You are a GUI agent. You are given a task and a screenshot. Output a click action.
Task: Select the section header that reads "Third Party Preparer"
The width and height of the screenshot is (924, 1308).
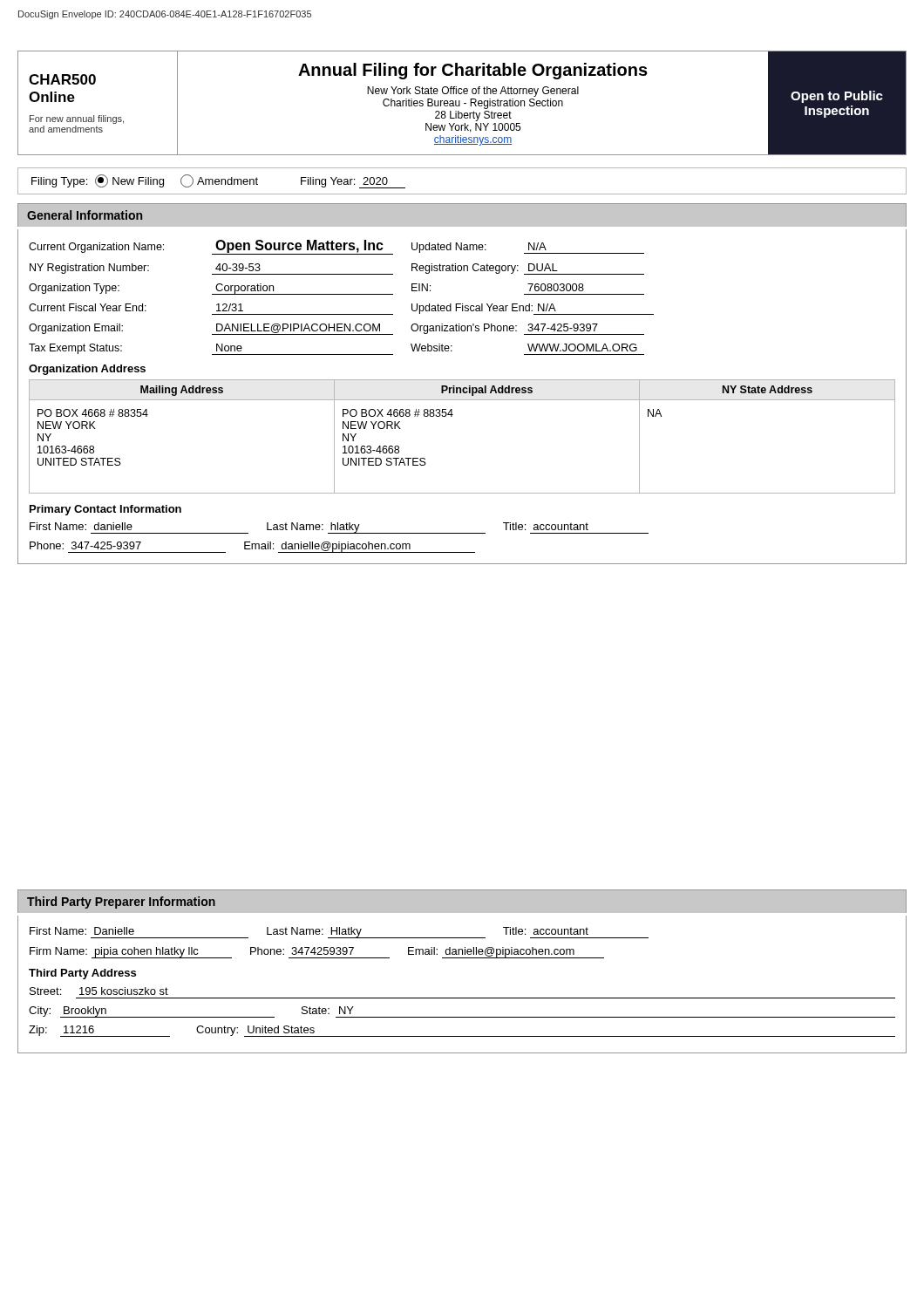(x=462, y=902)
